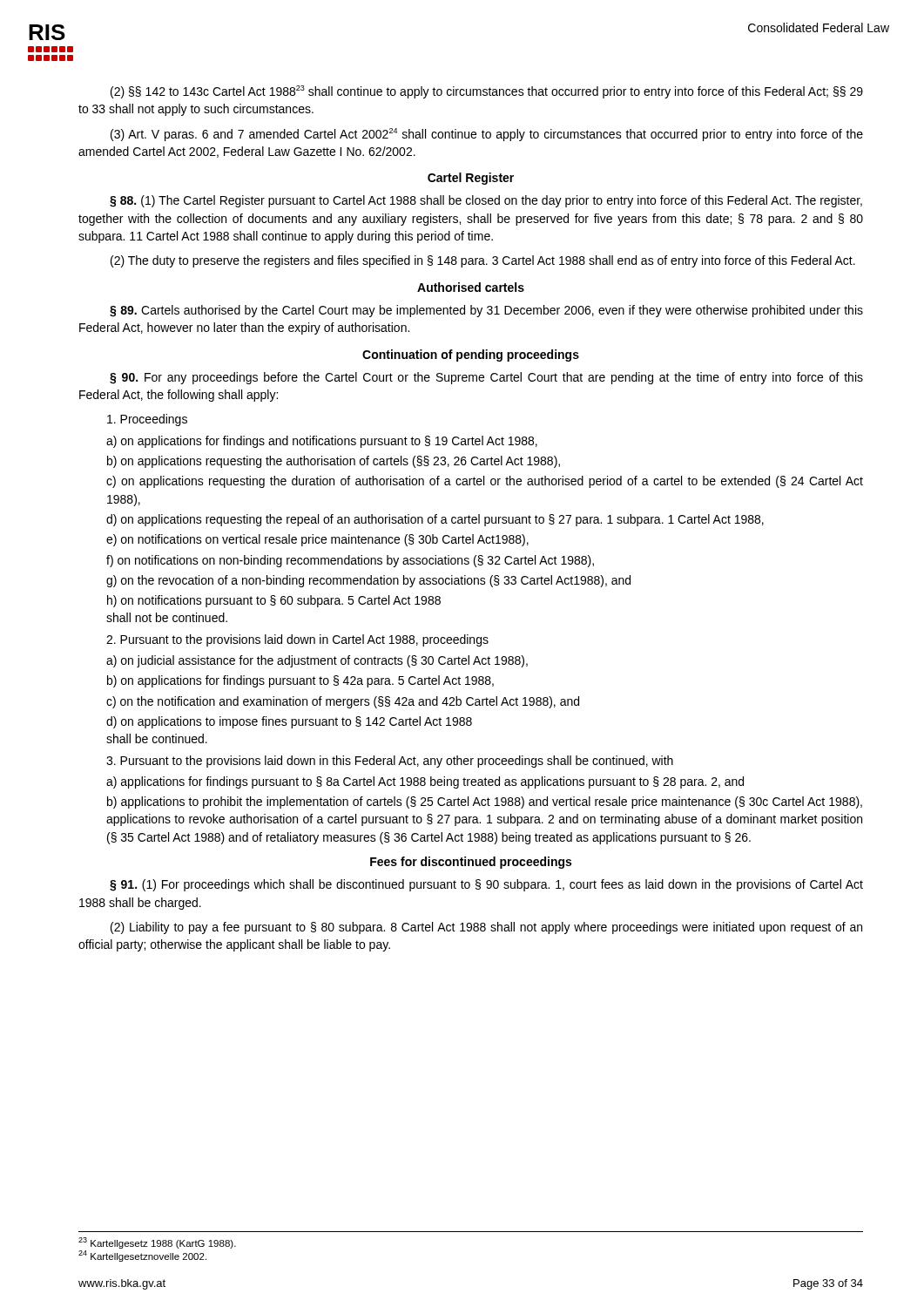Click the passage that begins "§ 91. (1)"
924x1307 pixels.
tap(471, 894)
